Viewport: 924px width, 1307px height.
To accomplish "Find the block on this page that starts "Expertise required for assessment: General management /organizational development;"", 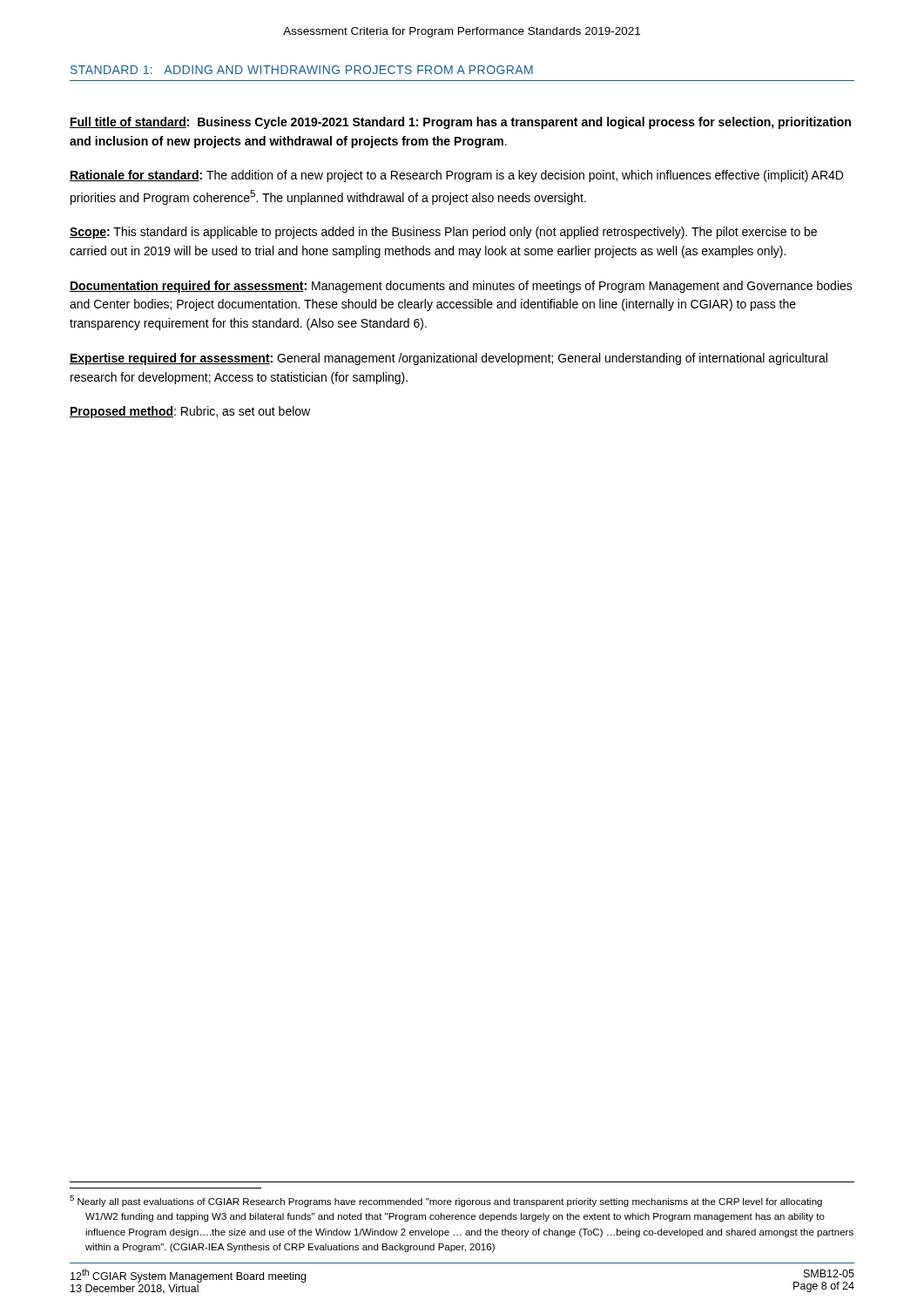I will pos(449,367).
